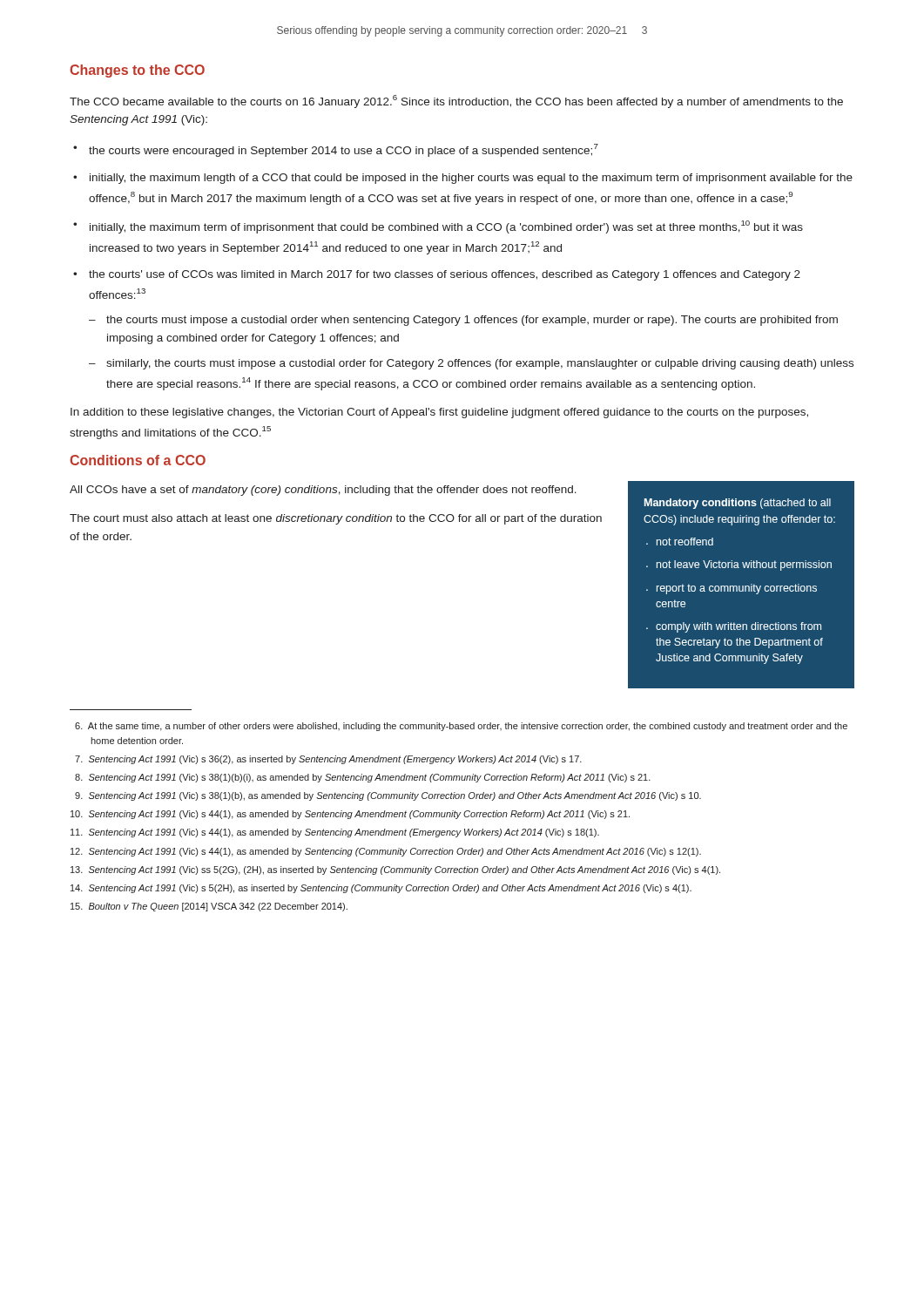The width and height of the screenshot is (924, 1307).
Task: Find the footnote containing "At the same time, a number of other"
Action: click(459, 733)
